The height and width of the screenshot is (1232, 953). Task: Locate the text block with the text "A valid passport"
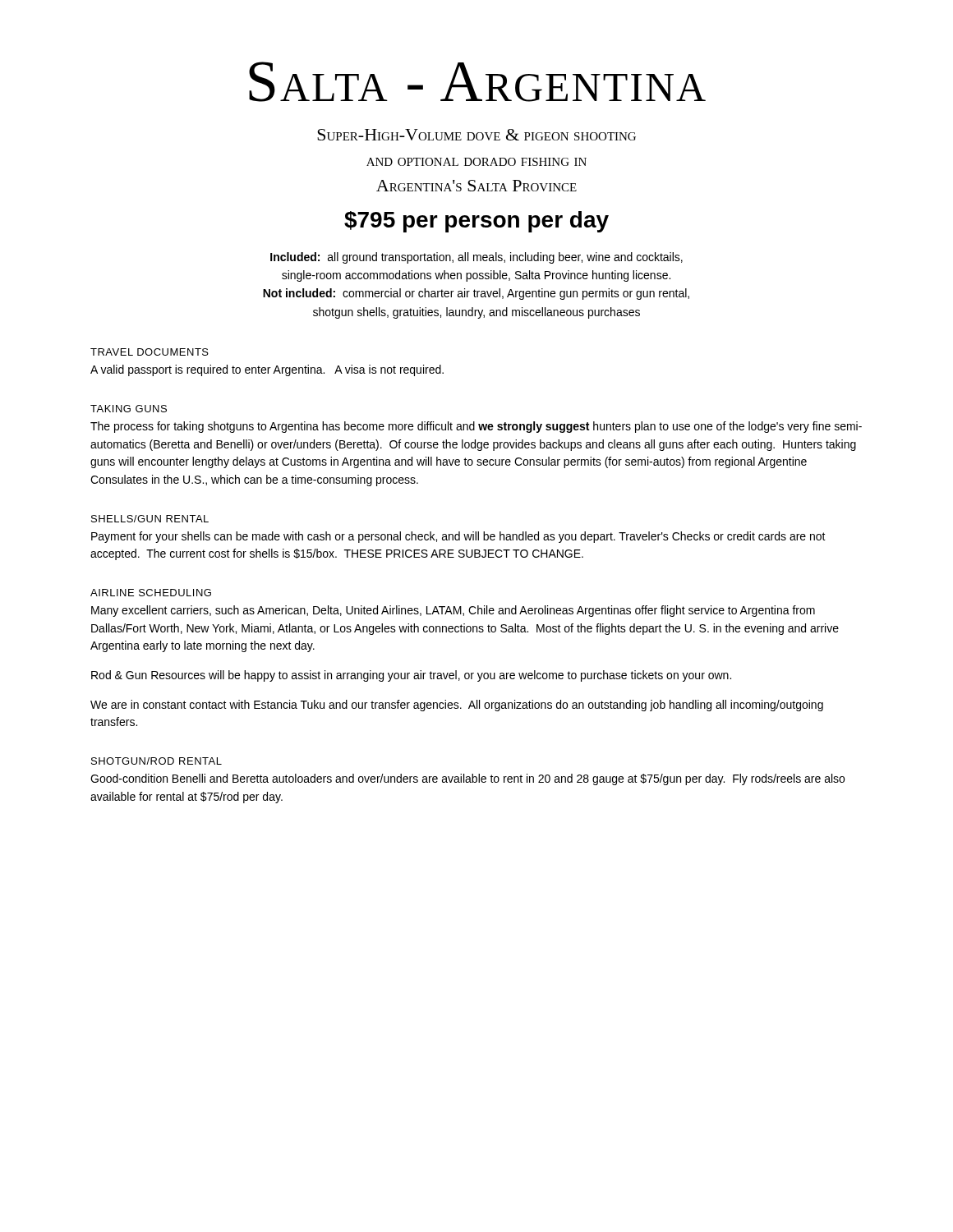tap(267, 370)
